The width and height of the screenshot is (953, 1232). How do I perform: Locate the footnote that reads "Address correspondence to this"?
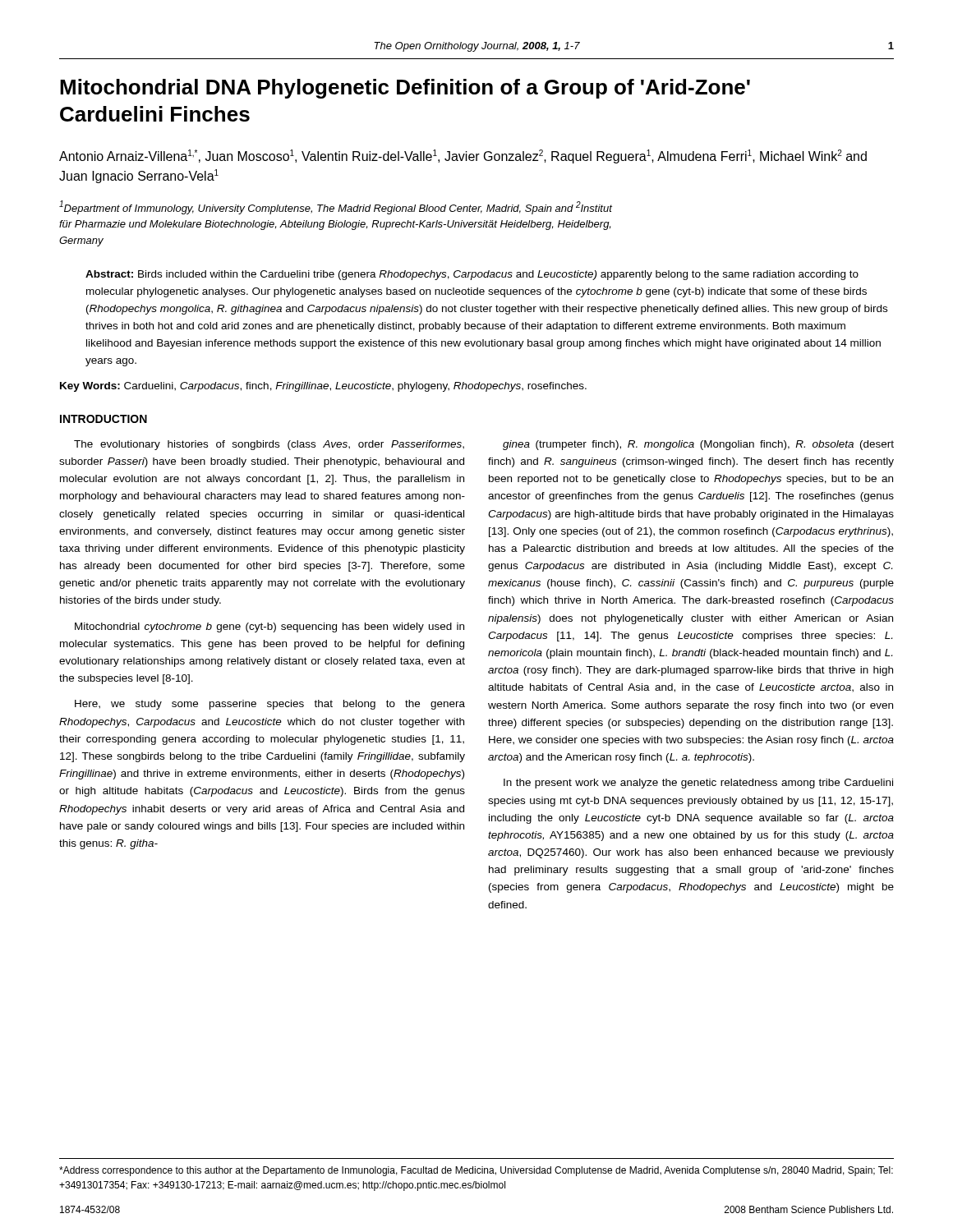point(476,1178)
